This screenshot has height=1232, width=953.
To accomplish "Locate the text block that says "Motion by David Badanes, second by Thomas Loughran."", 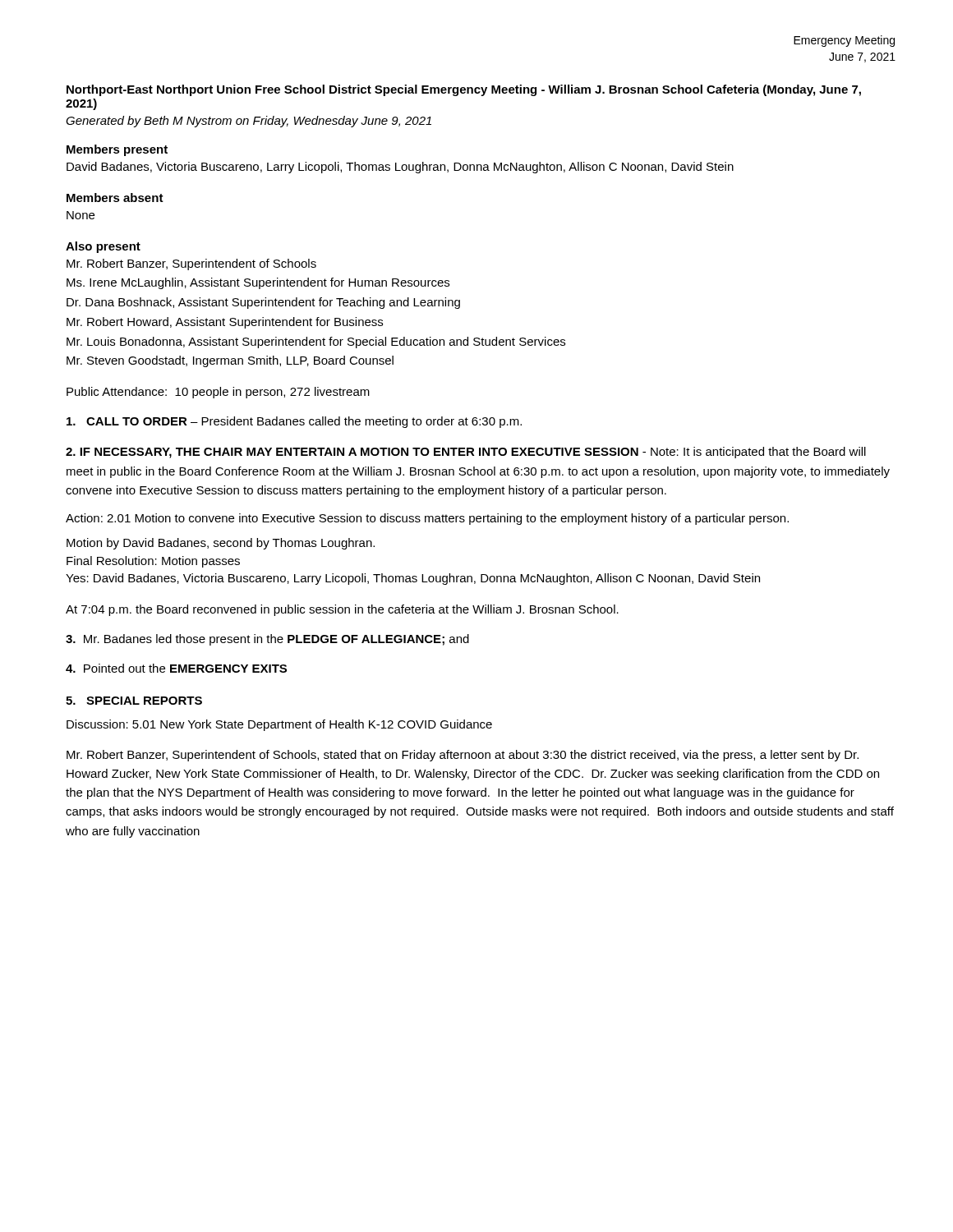I will tap(221, 544).
